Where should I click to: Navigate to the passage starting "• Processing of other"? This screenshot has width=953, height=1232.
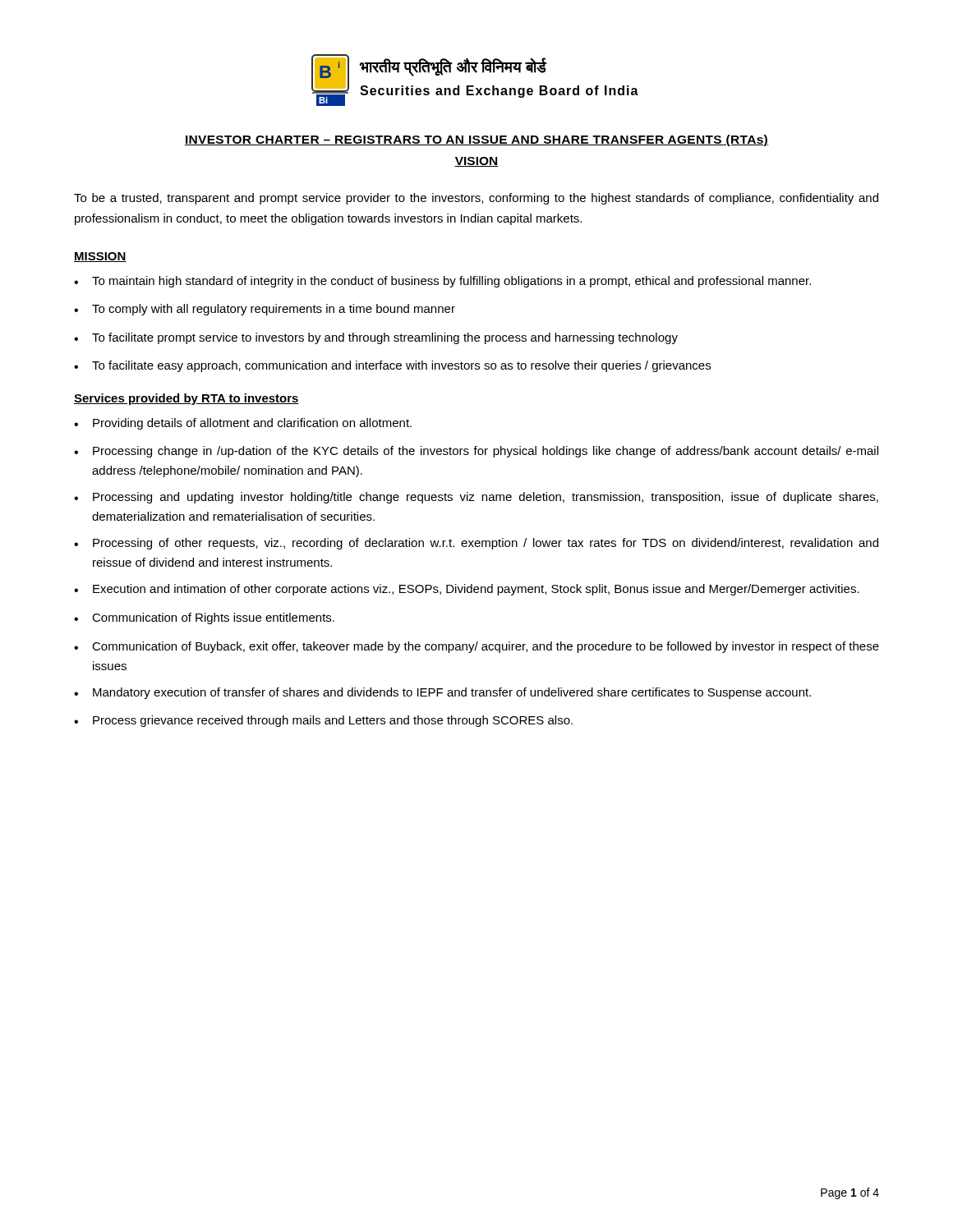pyautogui.click(x=476, y=553)
